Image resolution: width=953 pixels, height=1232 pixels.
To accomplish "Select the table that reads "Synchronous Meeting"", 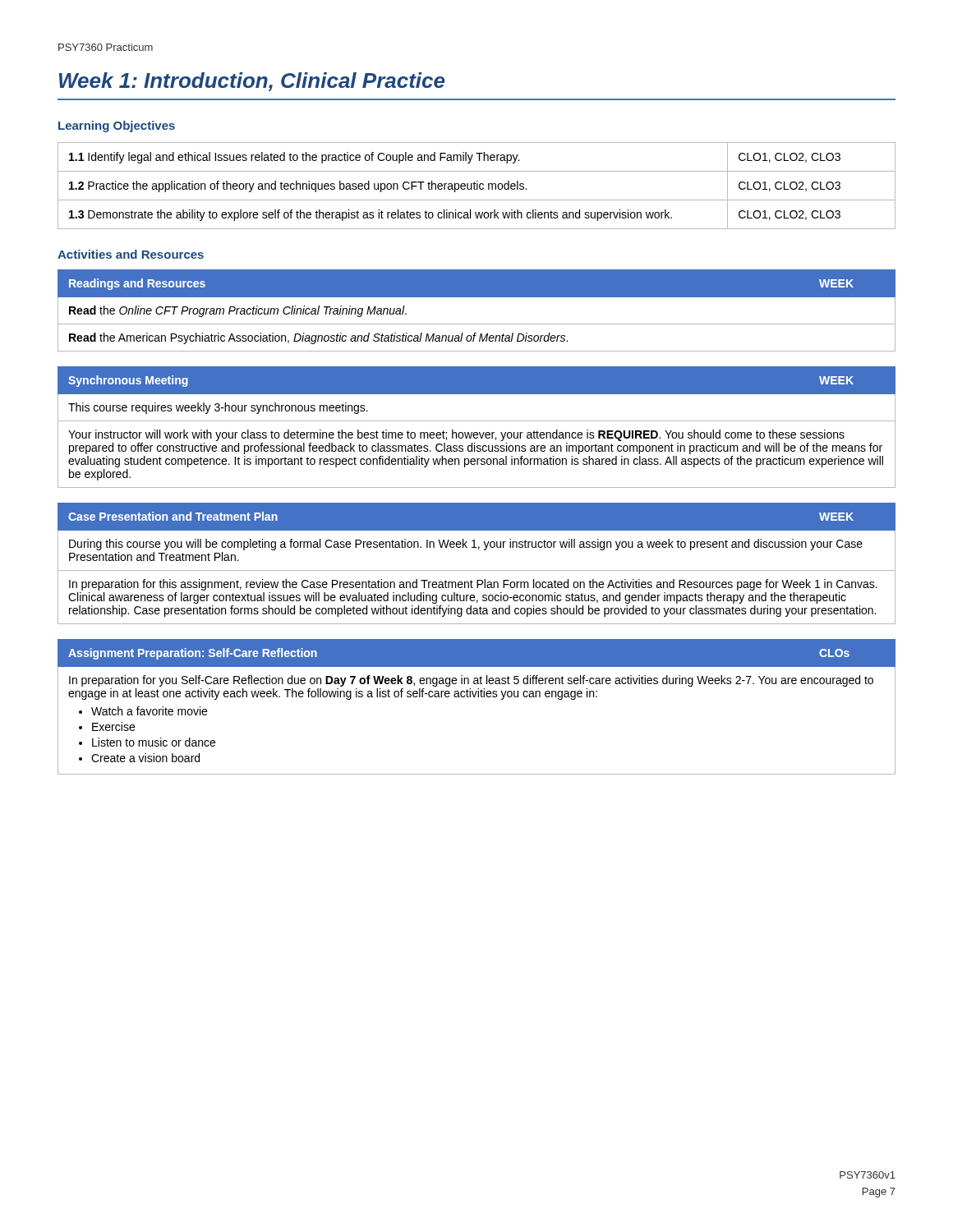I will pyautogui.click(x=476, y=427).
